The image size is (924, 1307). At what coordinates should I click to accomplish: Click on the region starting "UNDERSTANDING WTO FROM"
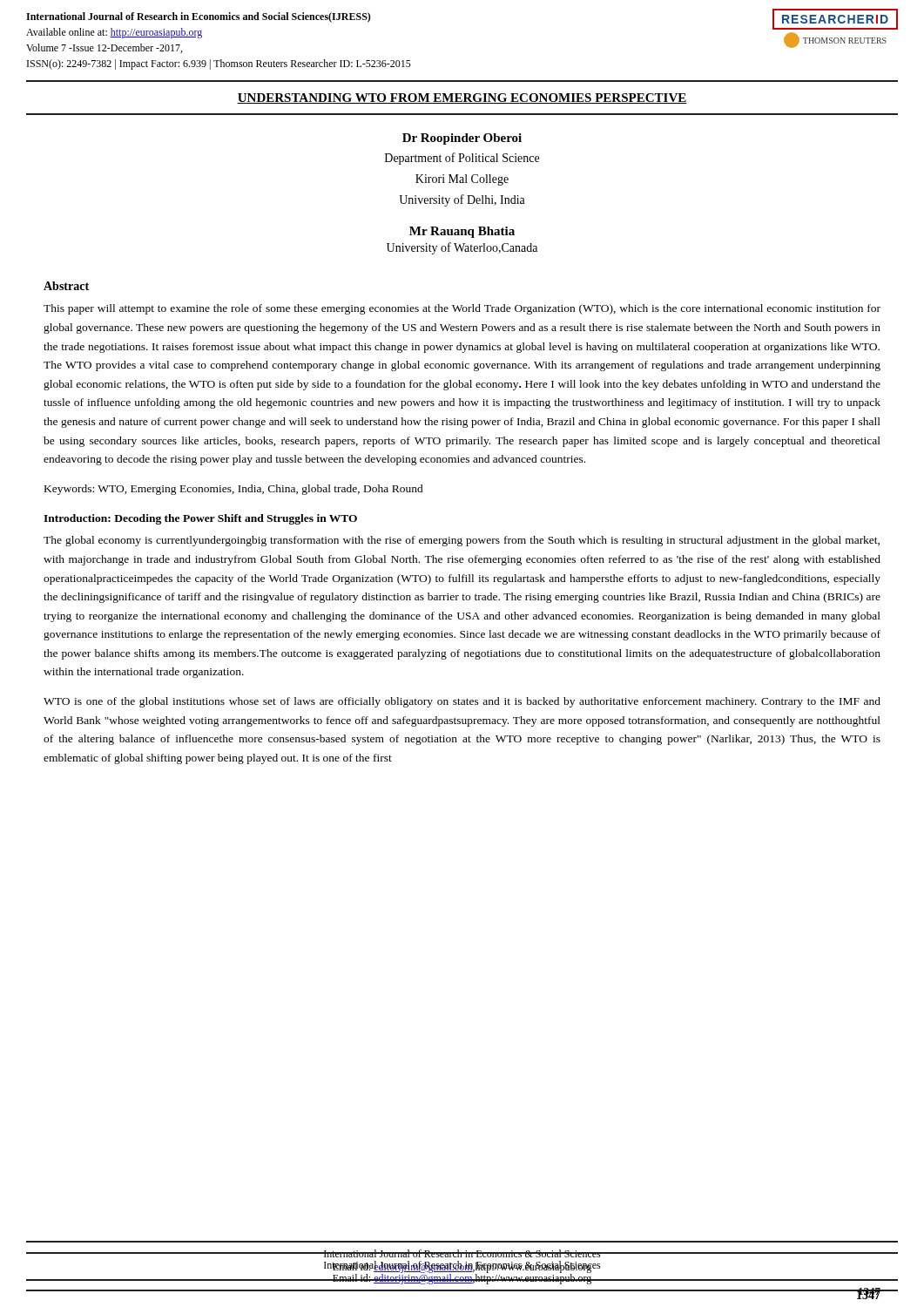click(x=462, y=98)
